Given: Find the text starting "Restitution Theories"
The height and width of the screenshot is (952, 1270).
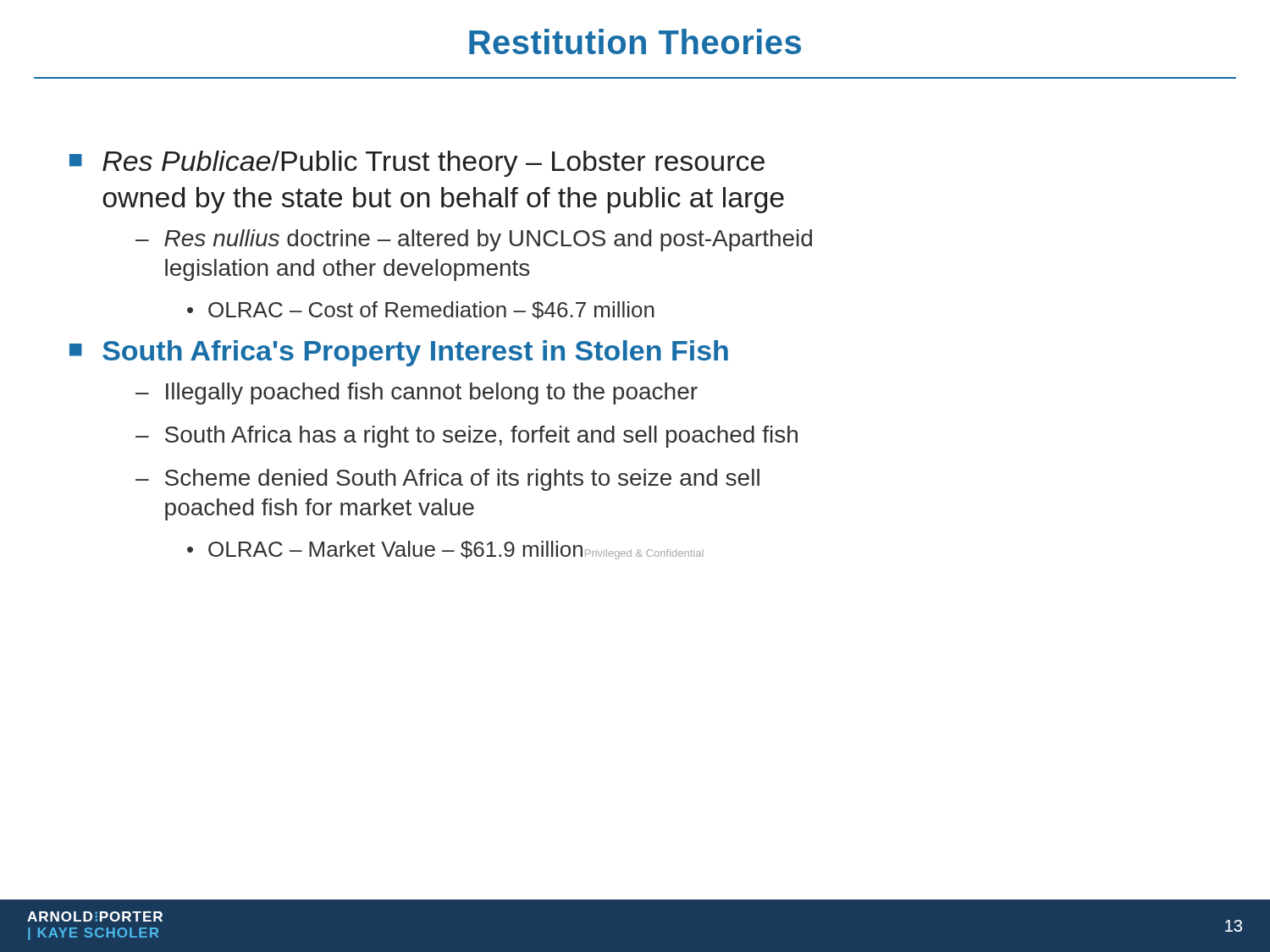Looking at the screenshot, I should (x=635, y=42).
